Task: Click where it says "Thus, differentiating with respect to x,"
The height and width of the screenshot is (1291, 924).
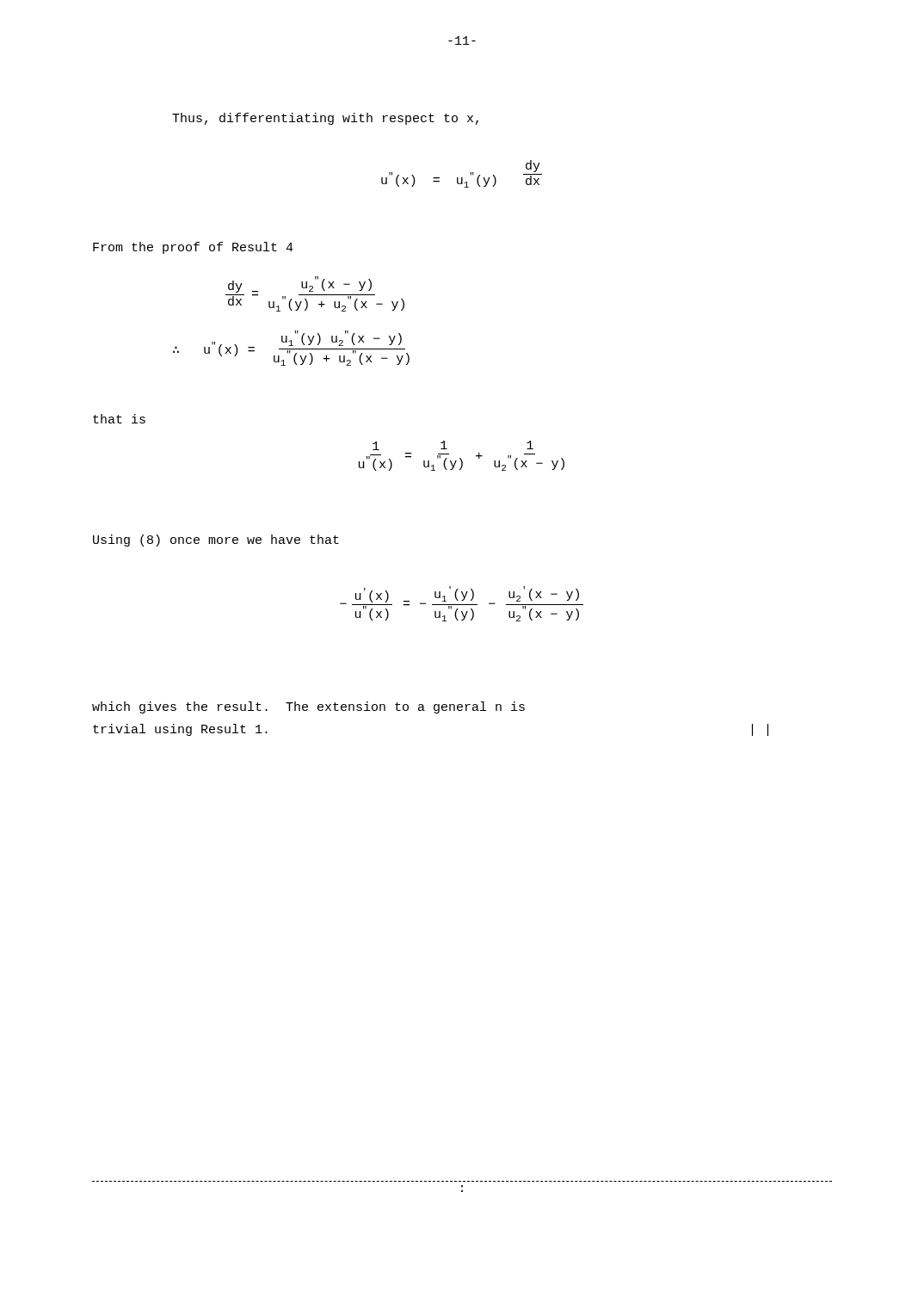Action: tap(327, 119)
